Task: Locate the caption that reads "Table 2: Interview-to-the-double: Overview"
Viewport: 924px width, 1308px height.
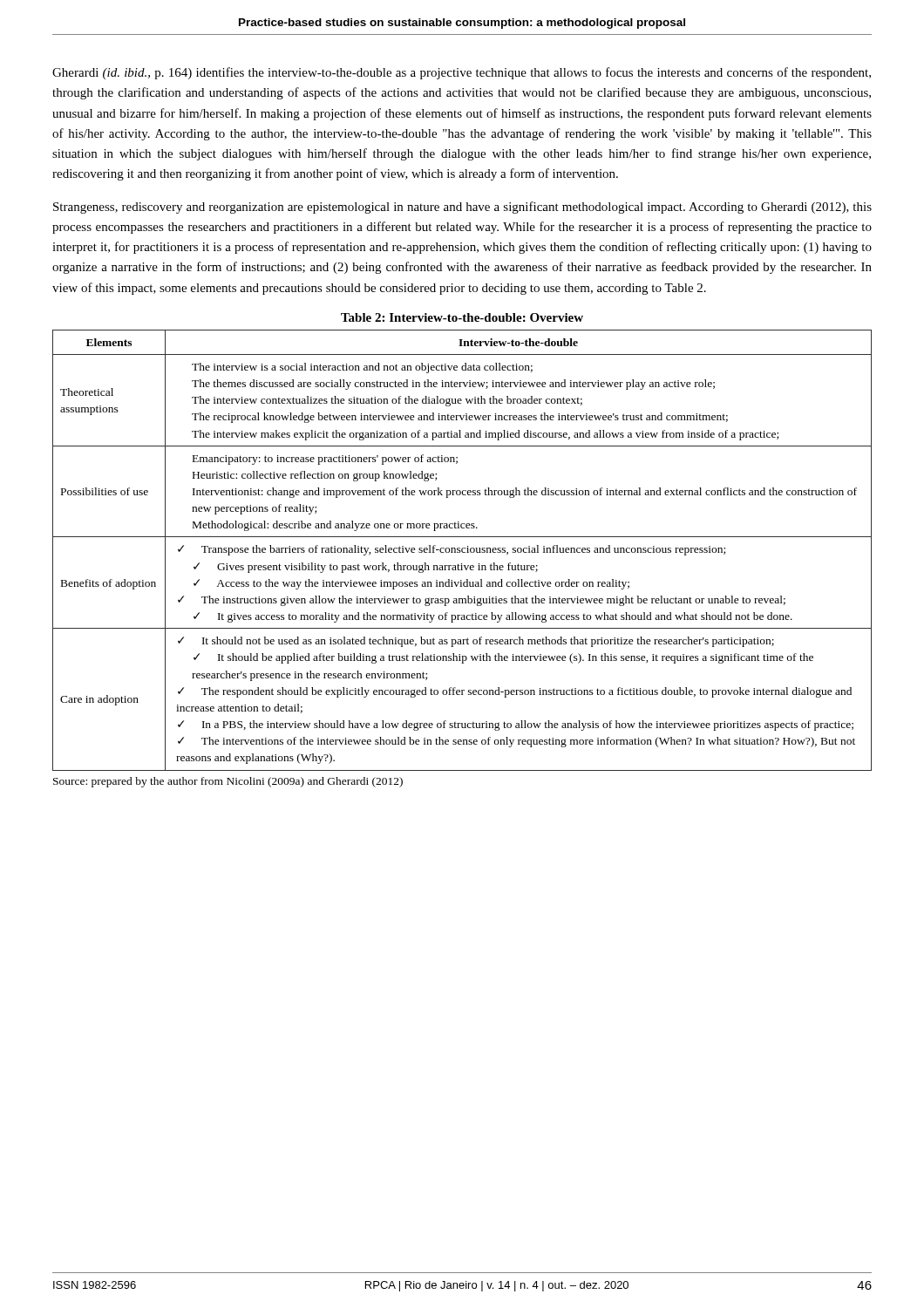Action: pyautogui.click(x=462, y=317)
